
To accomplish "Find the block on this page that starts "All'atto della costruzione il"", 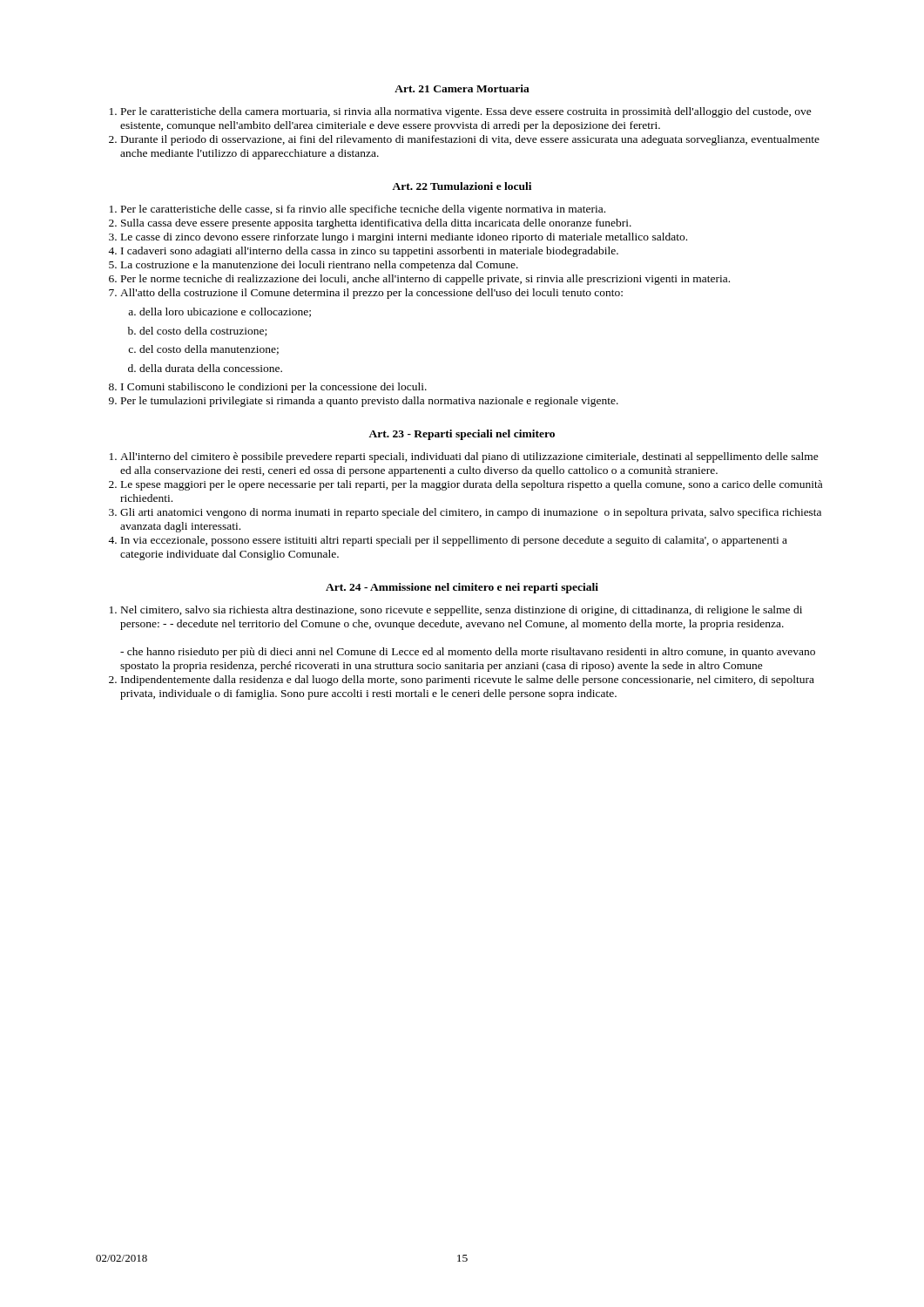I will pos(371,294).
